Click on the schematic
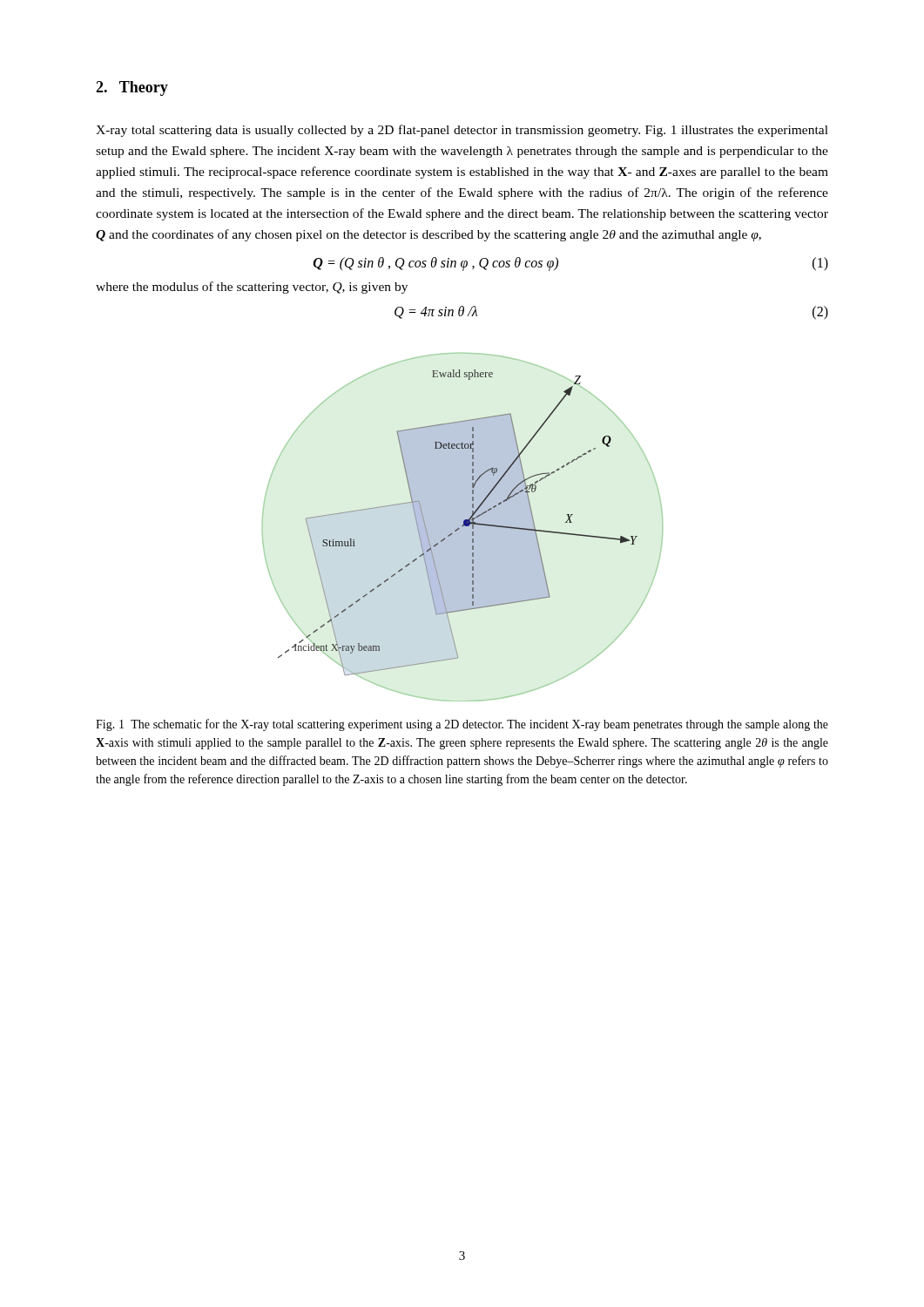924x1307 pixels. (462, 520)
